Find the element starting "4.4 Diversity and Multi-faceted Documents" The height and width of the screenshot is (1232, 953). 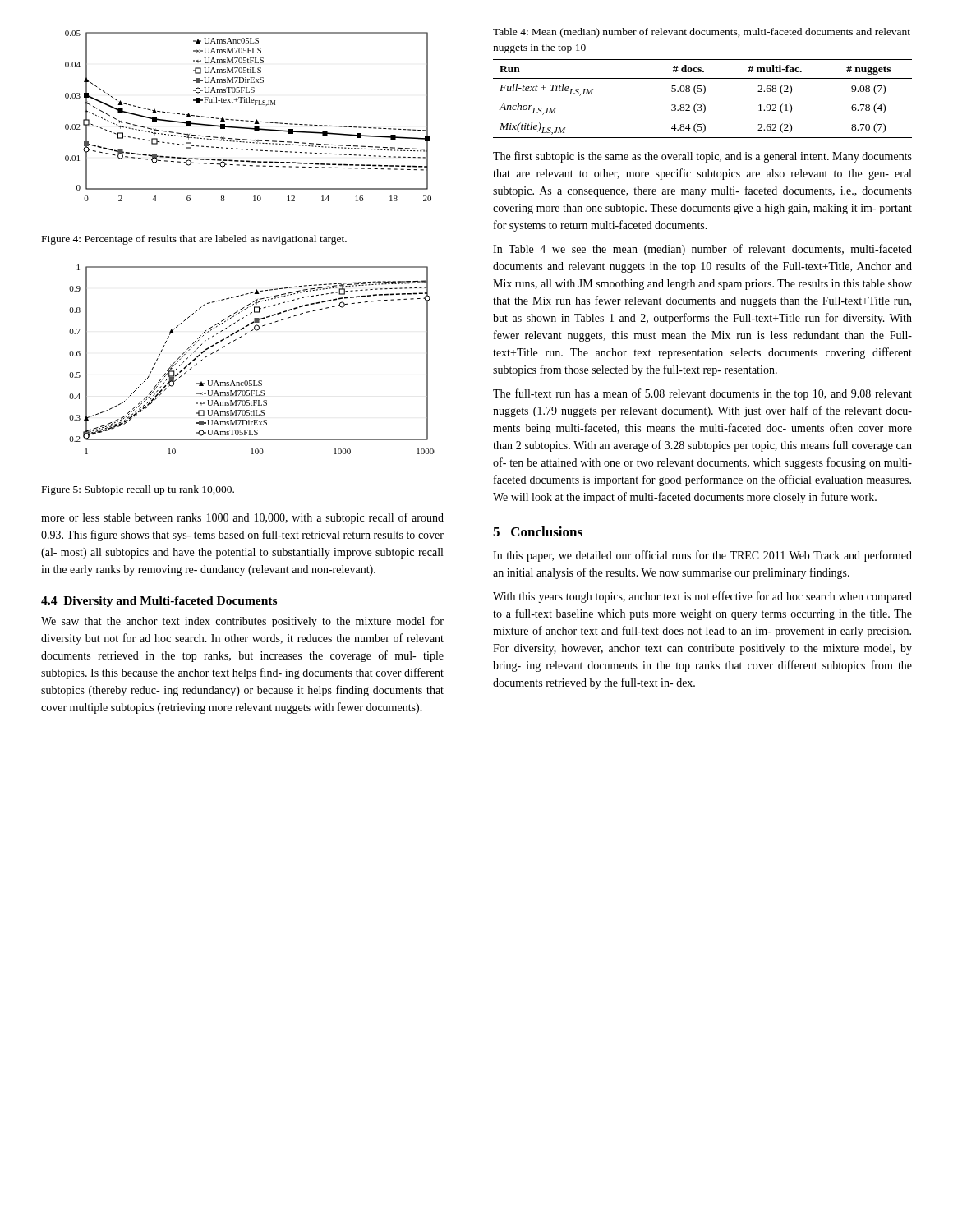click(159, 600)
